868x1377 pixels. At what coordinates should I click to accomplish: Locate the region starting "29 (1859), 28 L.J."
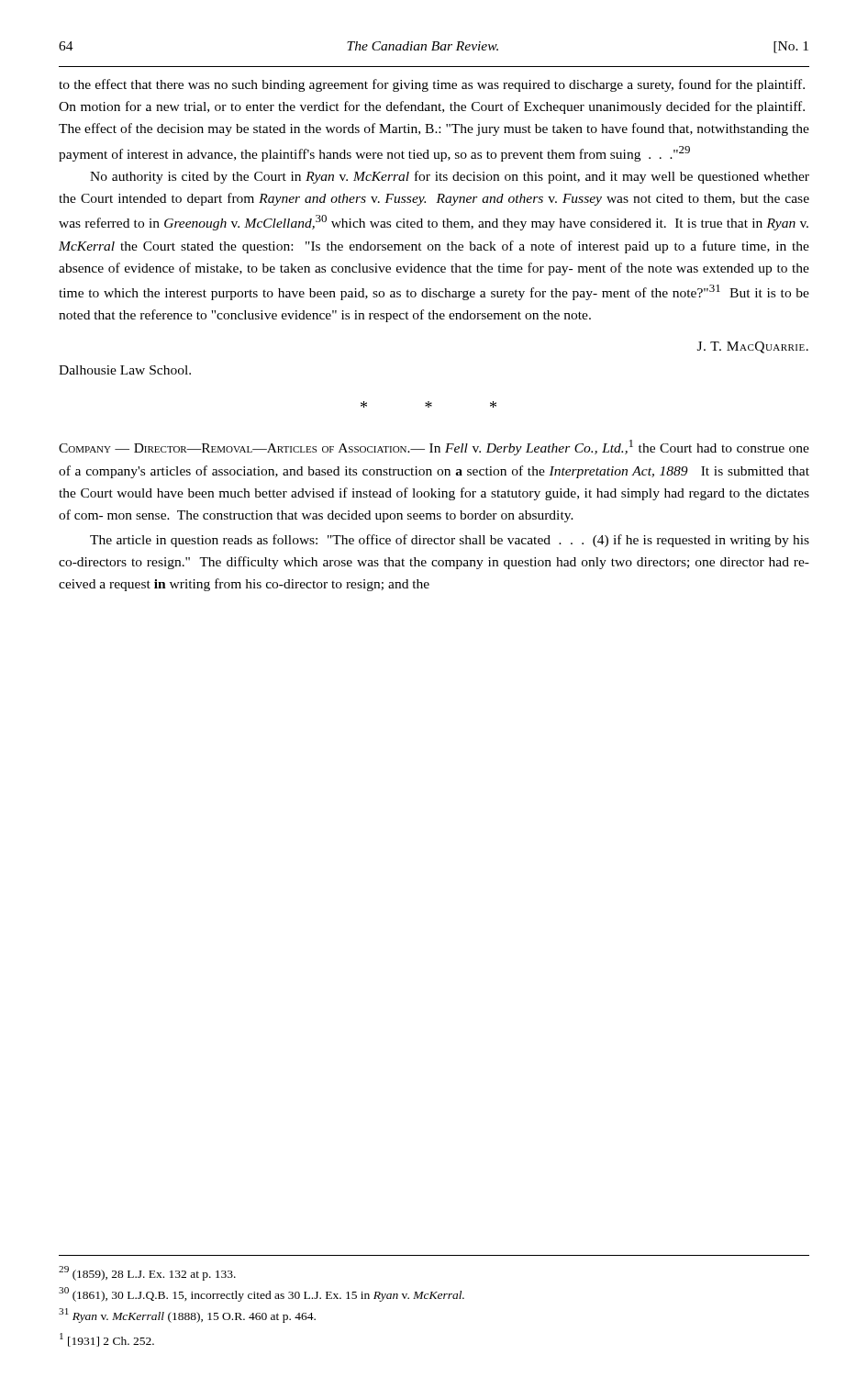(434, 1305)
